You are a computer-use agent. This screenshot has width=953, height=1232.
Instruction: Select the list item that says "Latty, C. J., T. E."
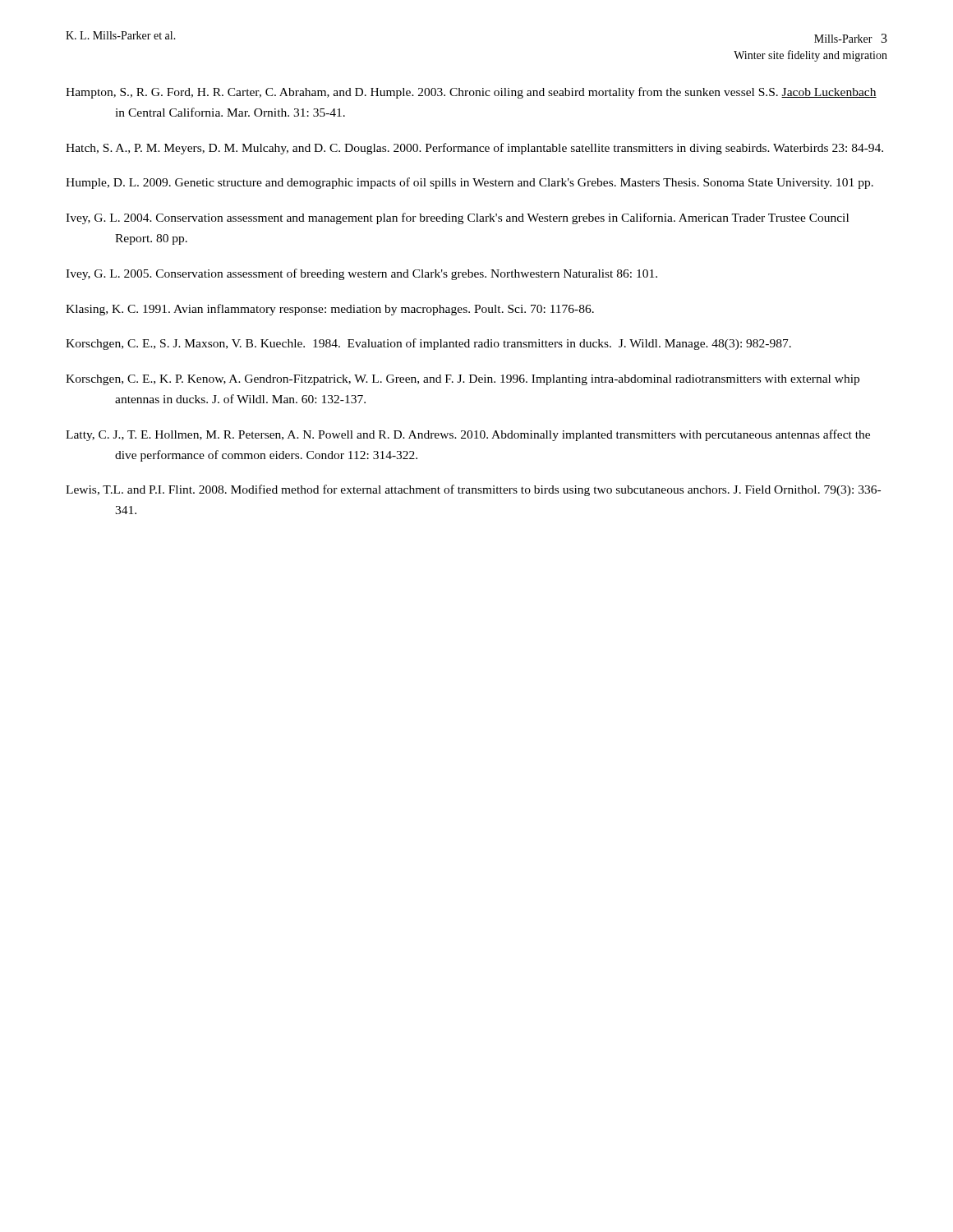coord(468,444)
